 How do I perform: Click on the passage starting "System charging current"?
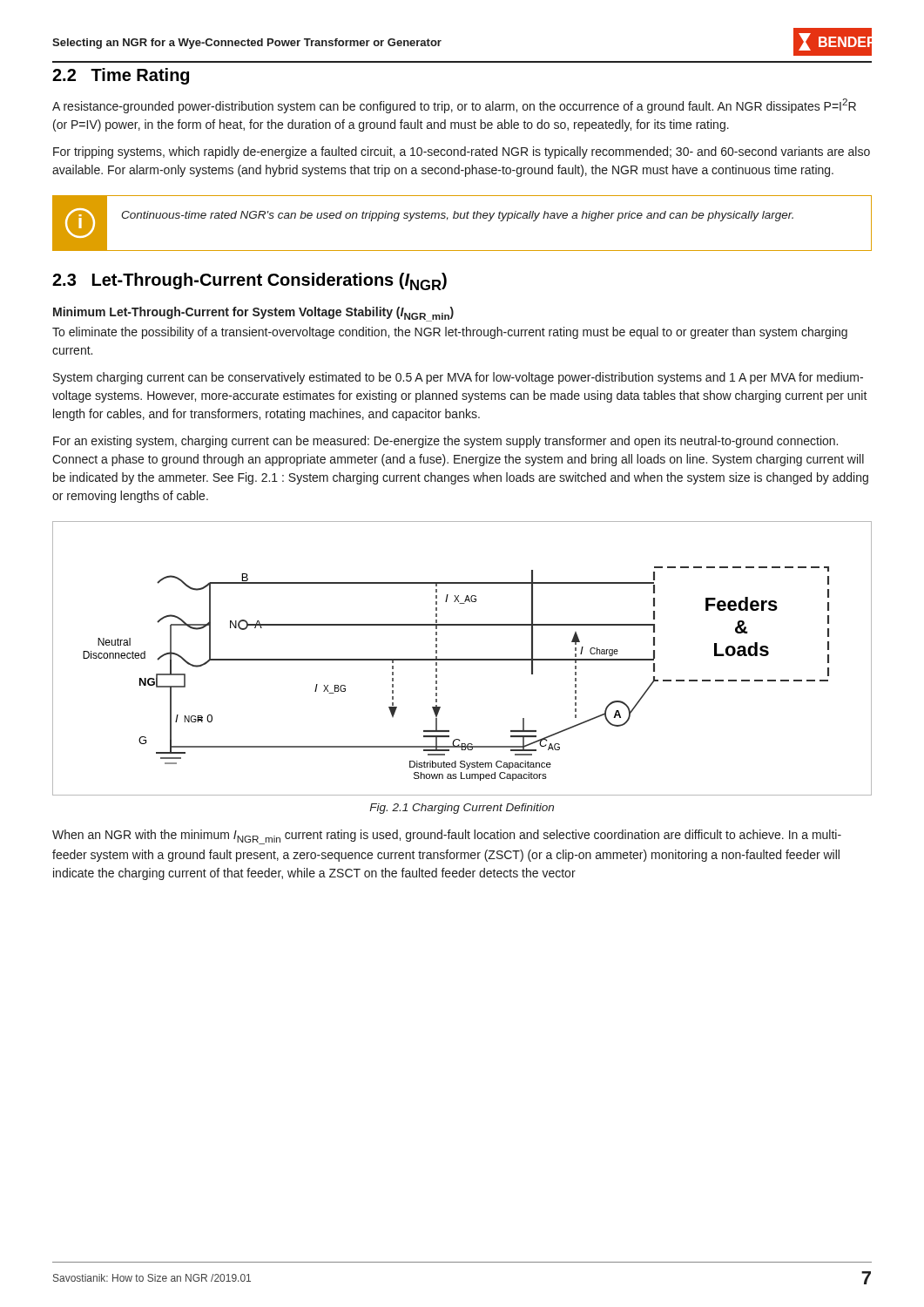point(462,396)
